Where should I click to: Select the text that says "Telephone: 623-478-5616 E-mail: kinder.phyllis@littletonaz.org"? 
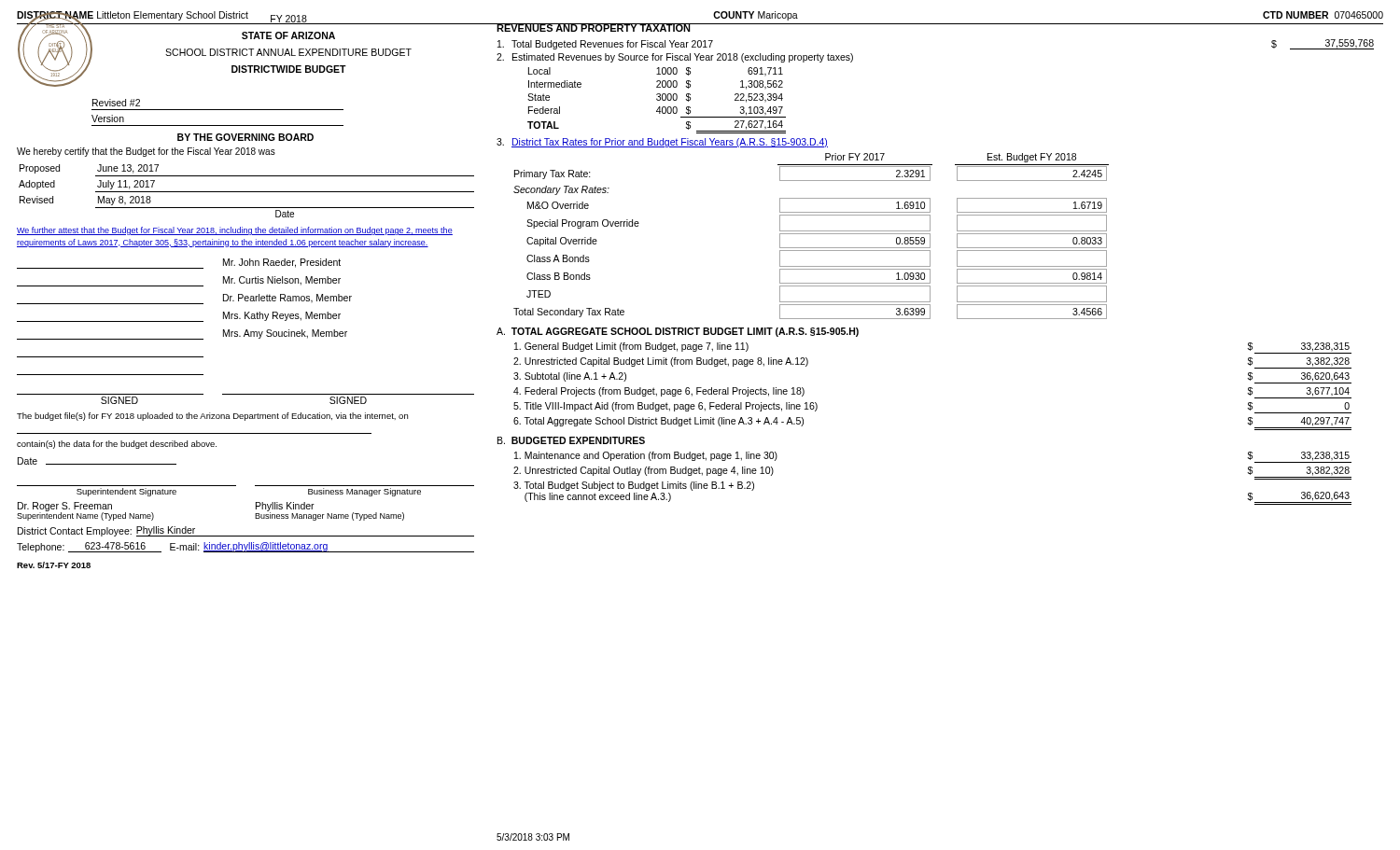coord(245,546)
